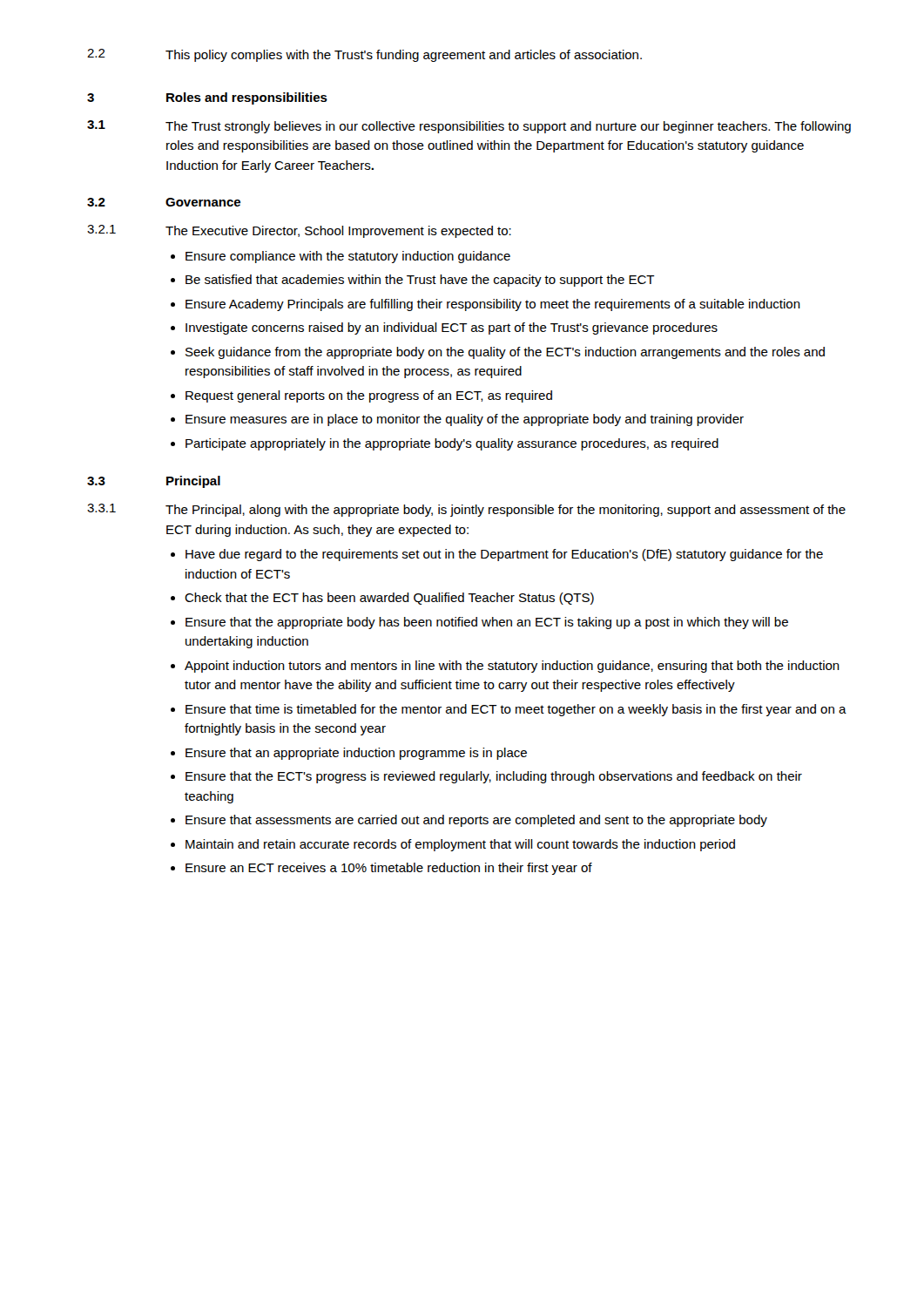Select the list item that says "Ensure that the appropriate body has"

point(519,632)
